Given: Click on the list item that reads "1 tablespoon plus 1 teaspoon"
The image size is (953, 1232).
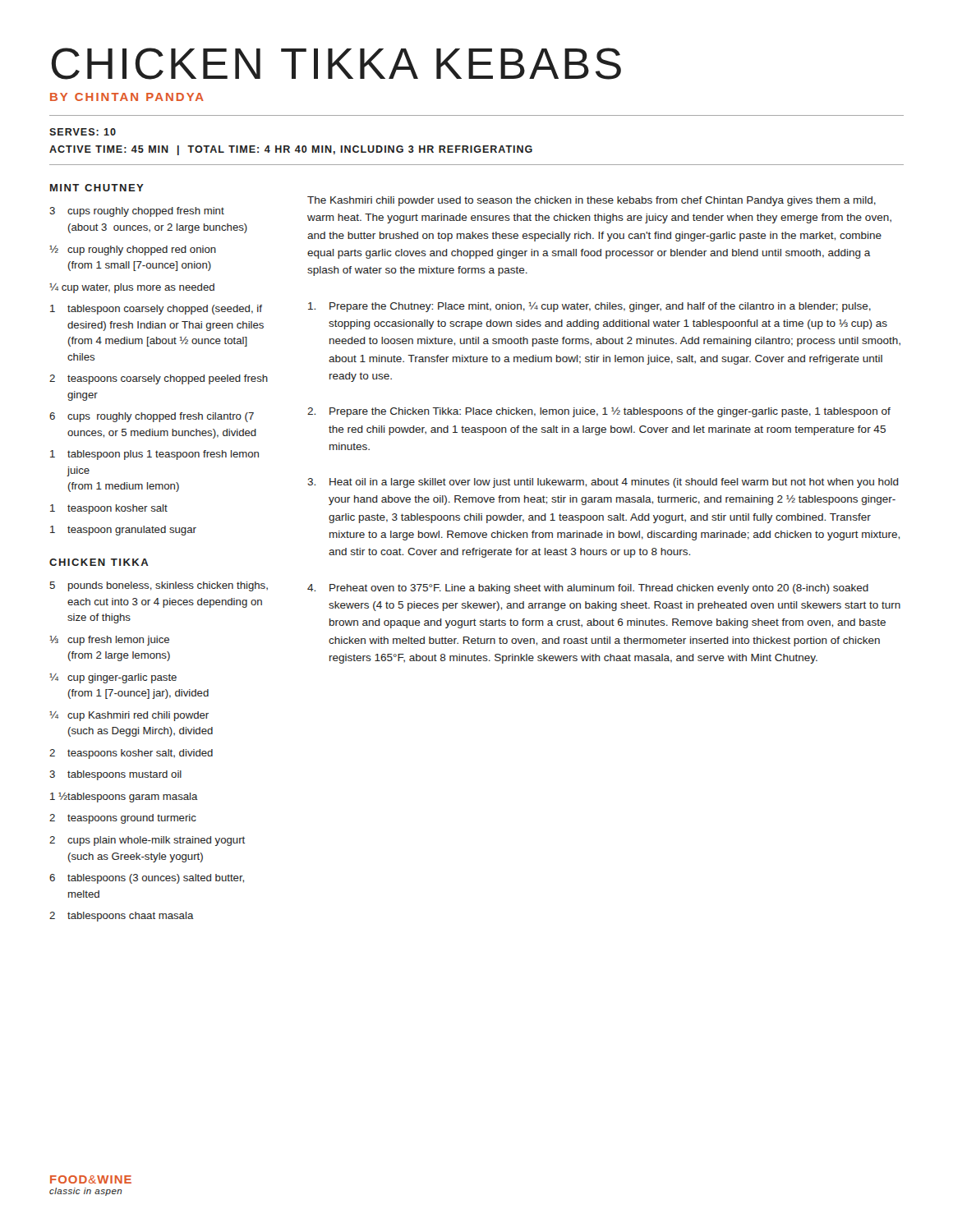Looking at the screenshot, I should point(154,455).
